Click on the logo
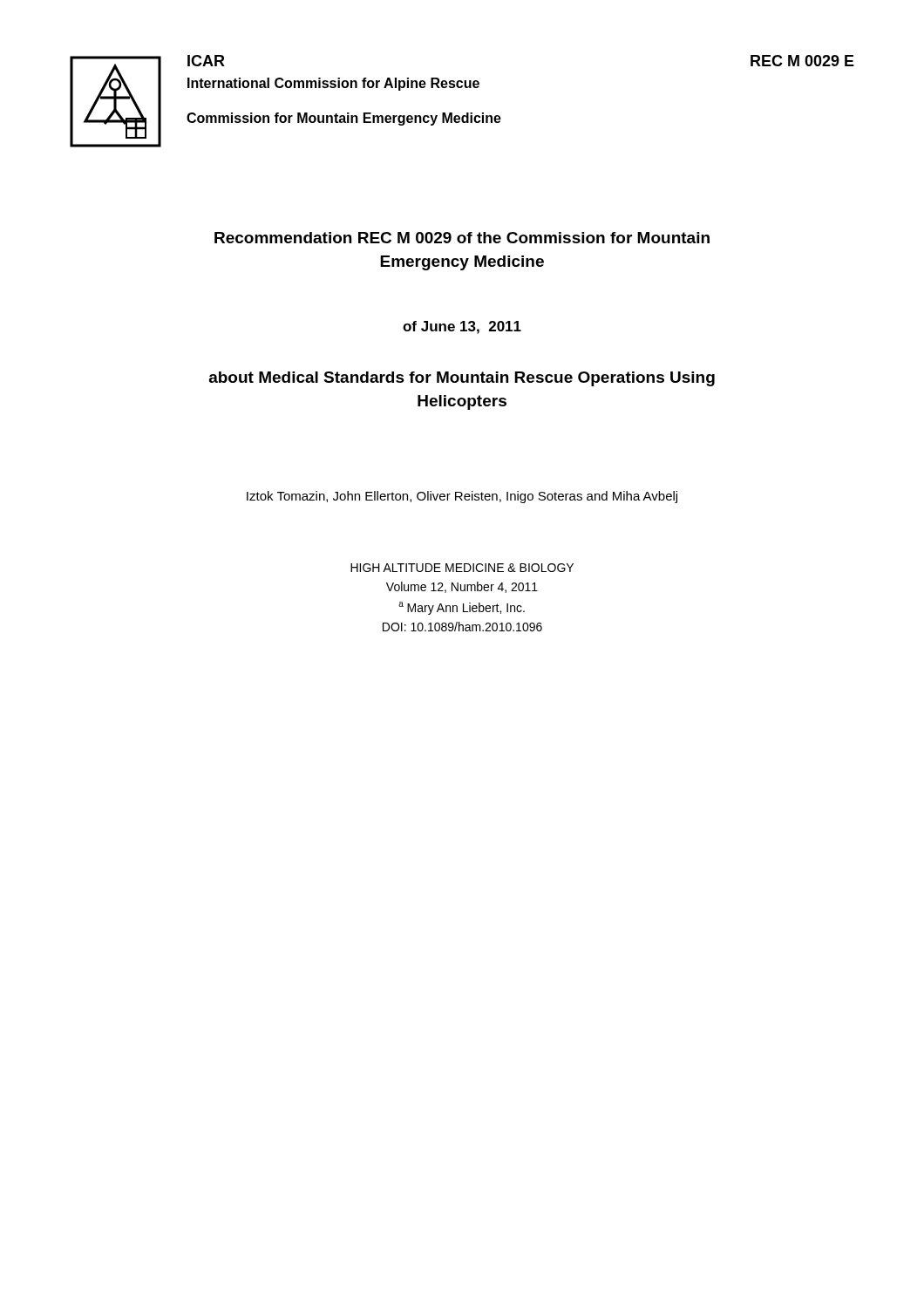This screenshot has height=1308, width=924. [118, 102]
